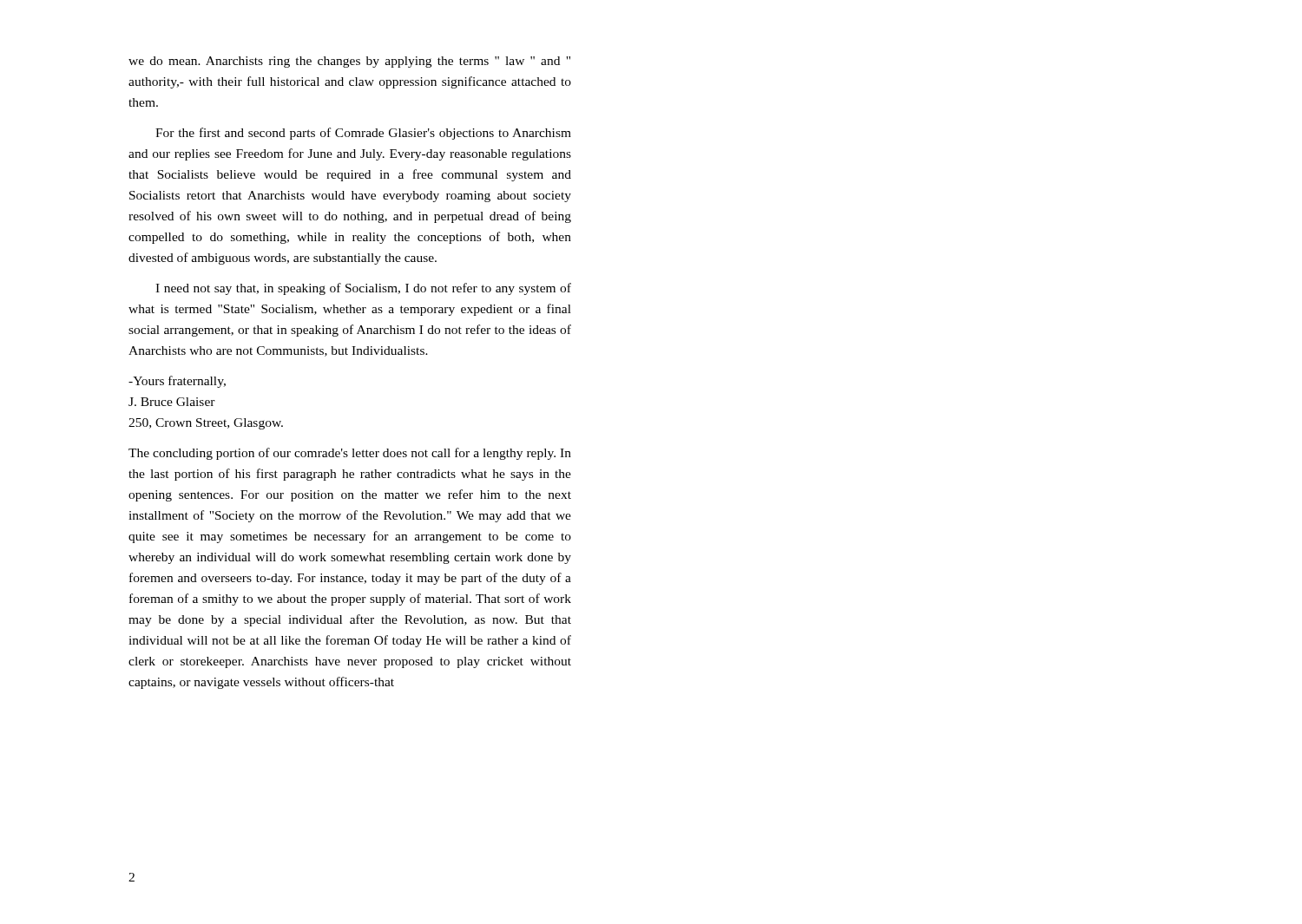This screenshot has width=1302, height=924.
Task: Find the text block starting "J. Bruce Glaiser"
Action: click(172, 401)
